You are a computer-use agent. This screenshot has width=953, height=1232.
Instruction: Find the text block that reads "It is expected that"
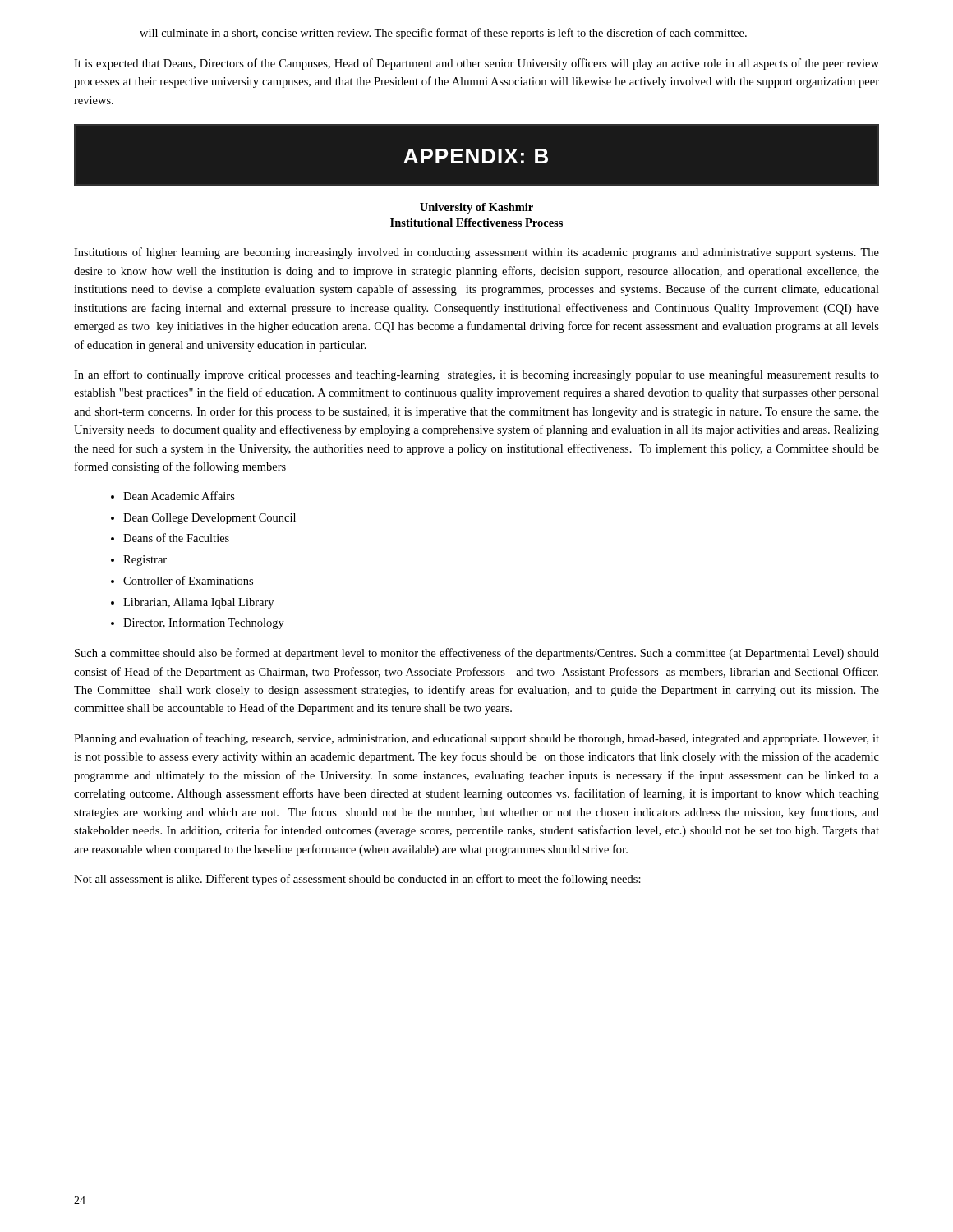(476, 81)
